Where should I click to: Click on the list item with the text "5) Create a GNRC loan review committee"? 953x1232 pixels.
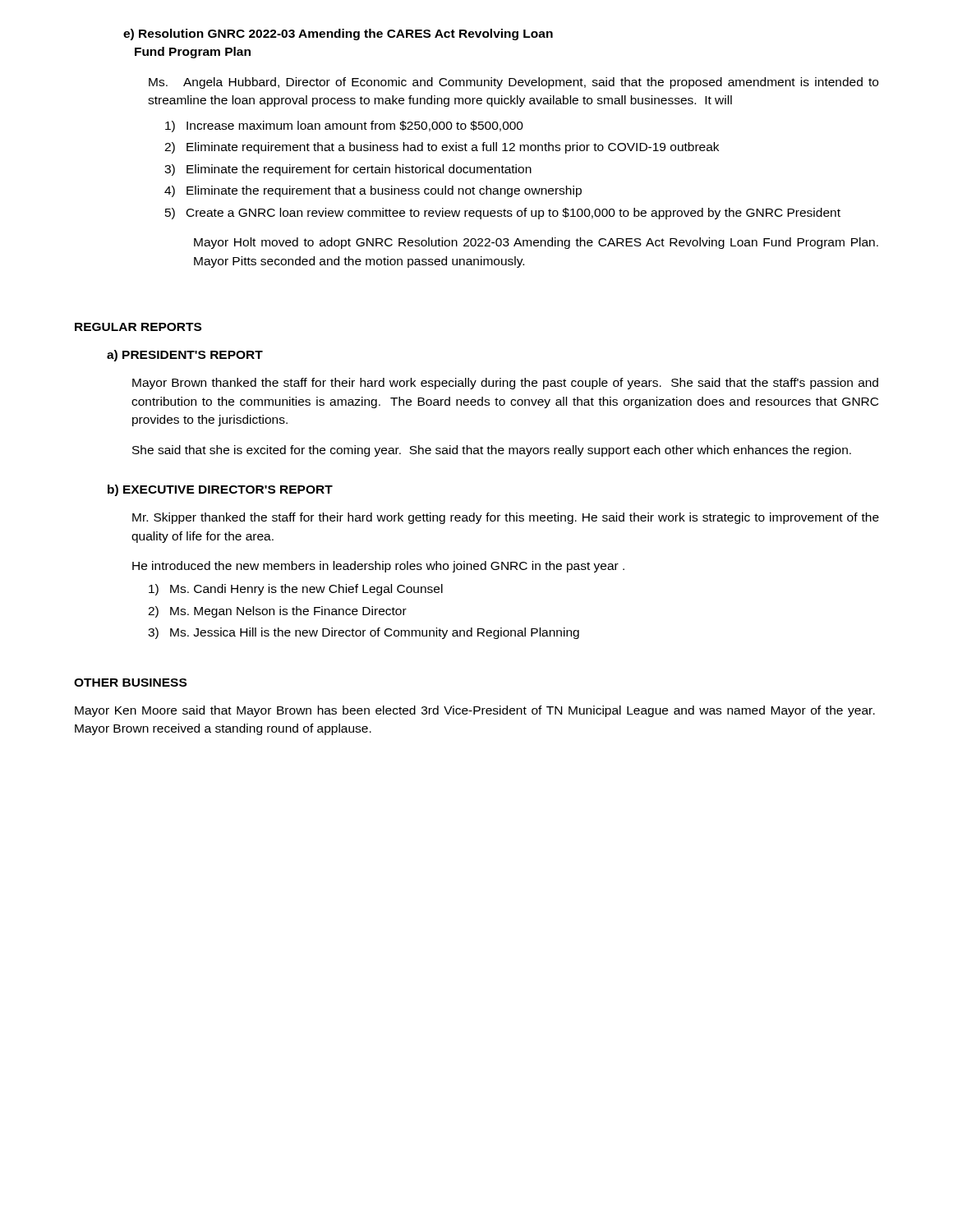click(x=502, y=213)
